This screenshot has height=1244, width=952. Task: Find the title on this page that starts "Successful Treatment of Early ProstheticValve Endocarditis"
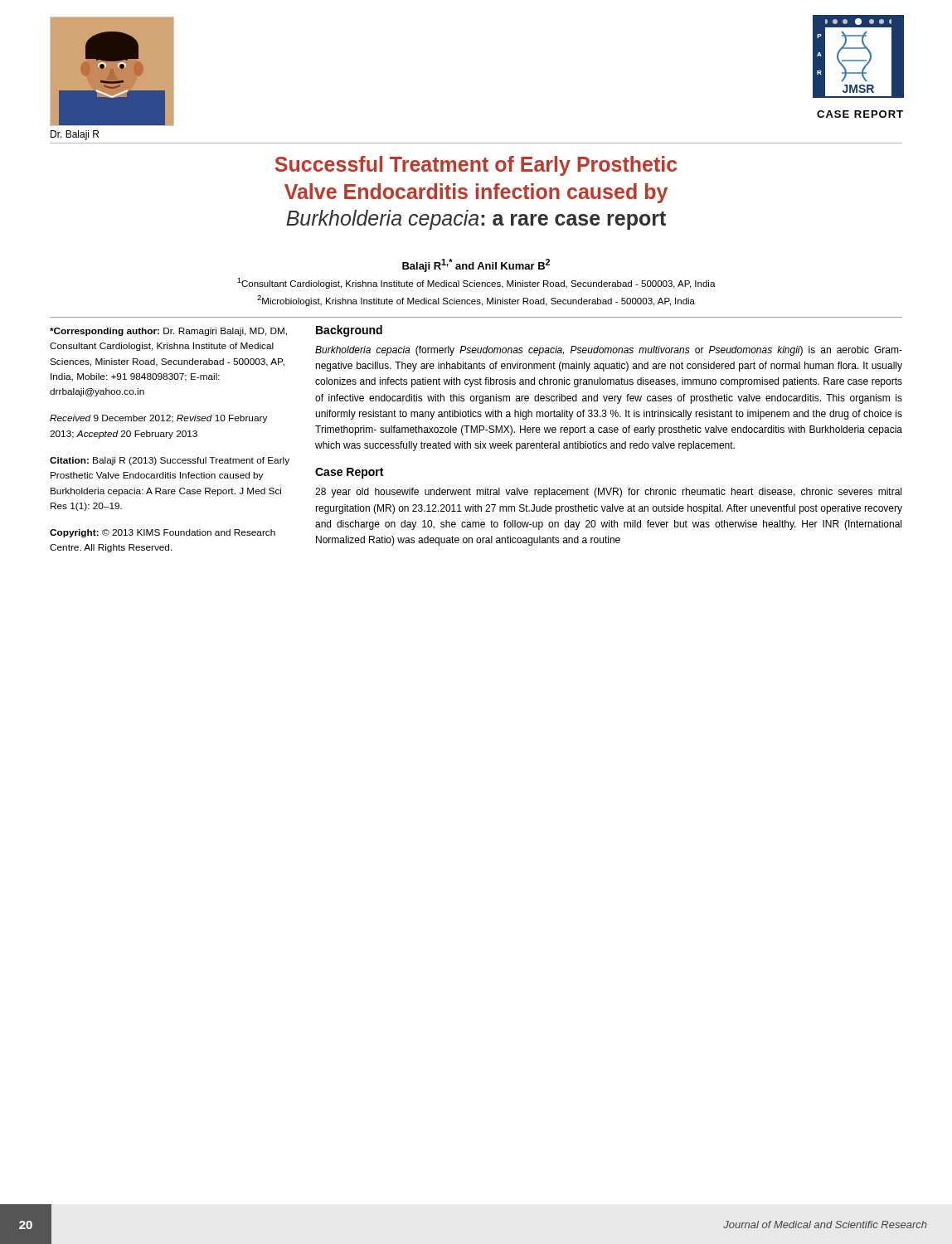pyautogui.click(x=476, y=191)
